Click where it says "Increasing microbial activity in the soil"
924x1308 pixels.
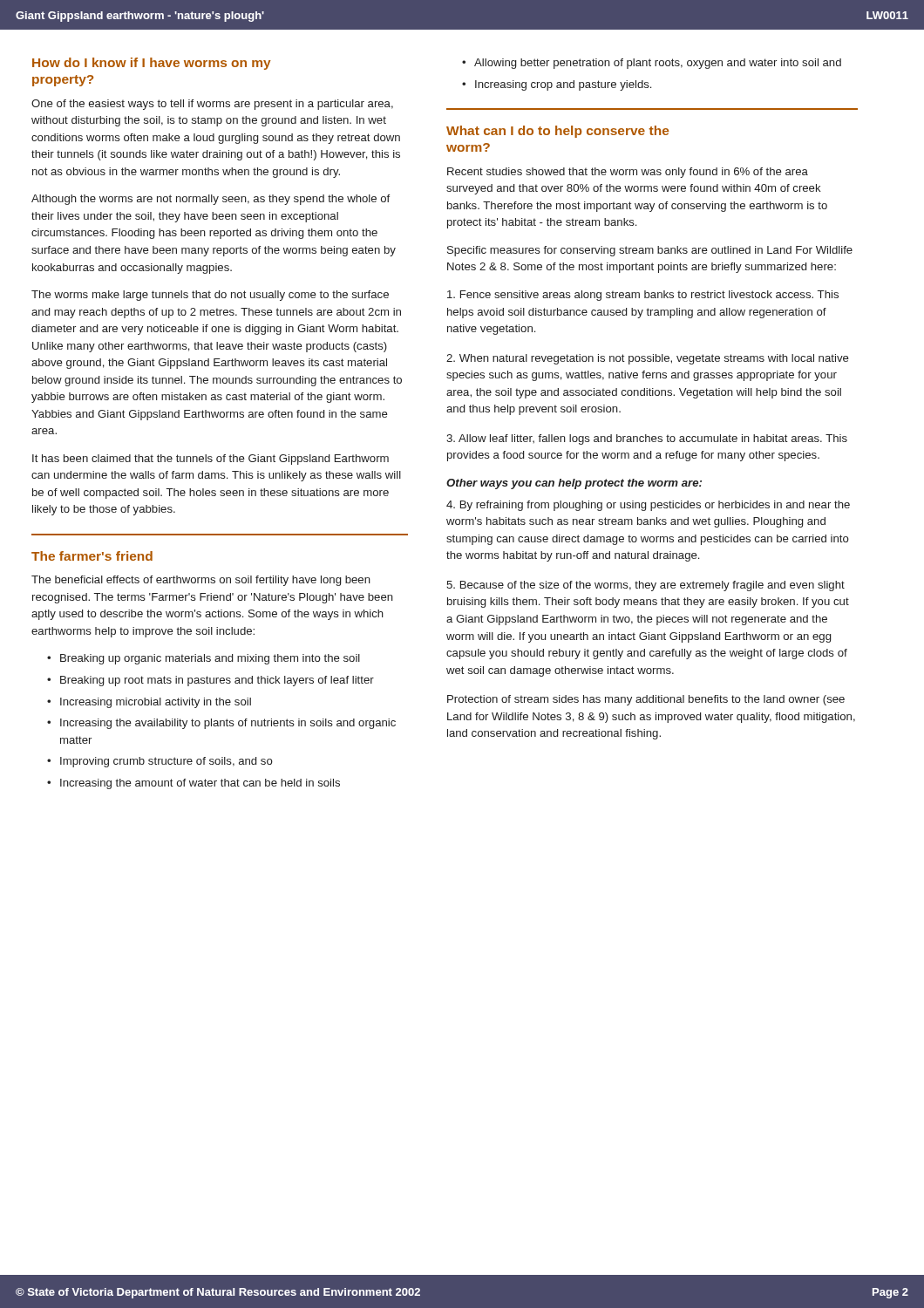tap(155, 701)
